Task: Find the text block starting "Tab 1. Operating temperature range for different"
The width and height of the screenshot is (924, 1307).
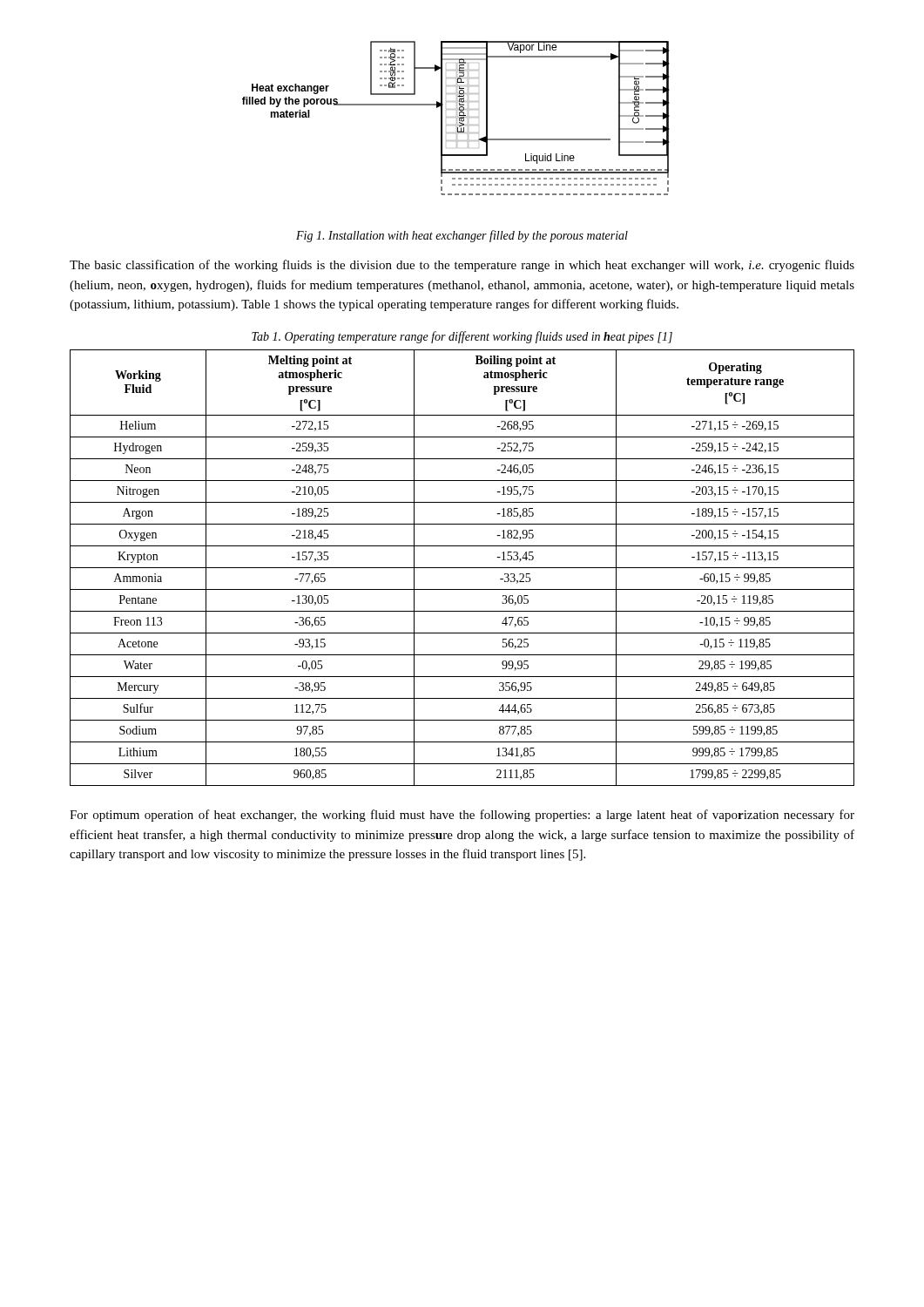Action: pos(462,336)
